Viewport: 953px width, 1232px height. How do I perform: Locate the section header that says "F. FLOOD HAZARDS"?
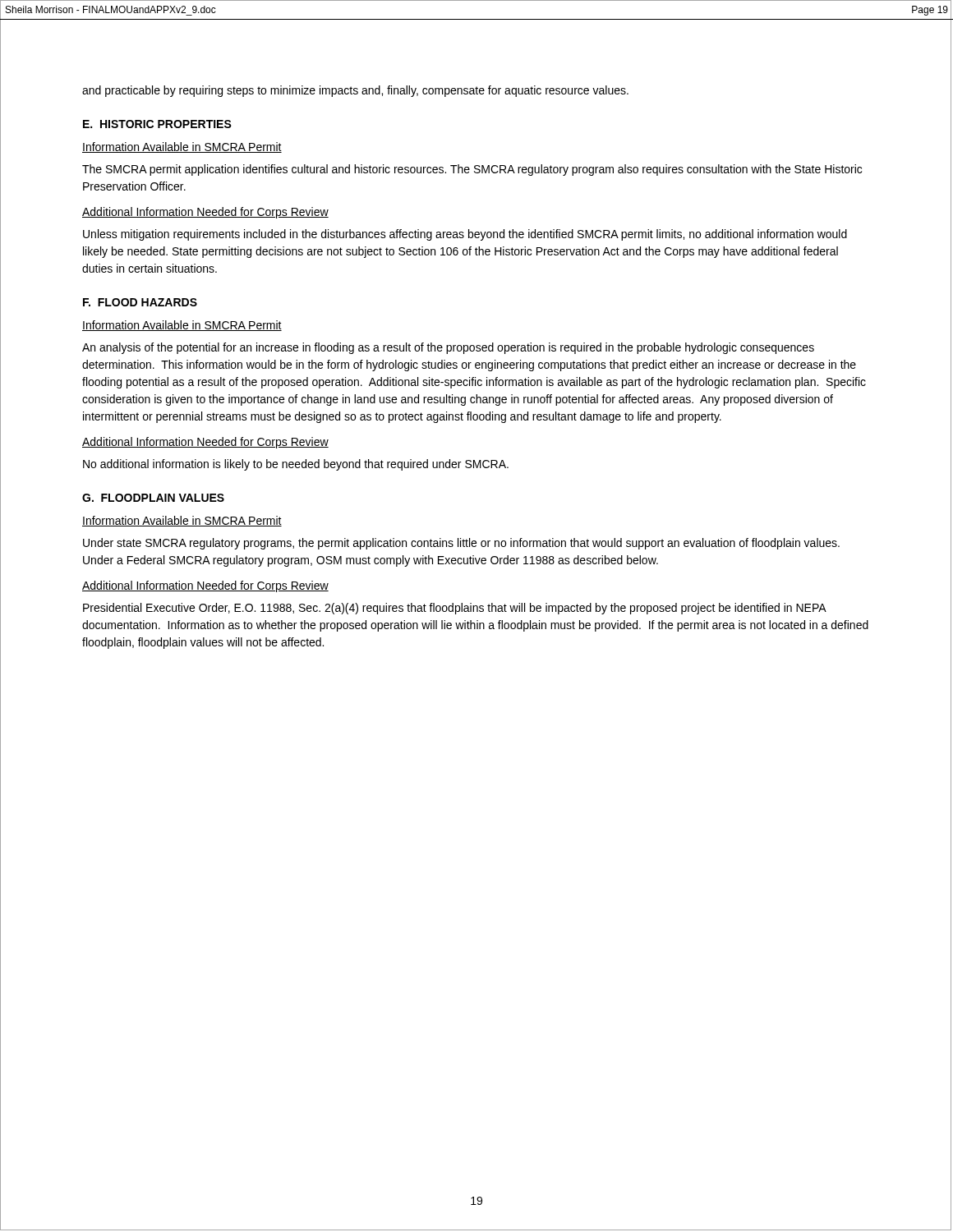pyautogui.click(x=140, y=302)
